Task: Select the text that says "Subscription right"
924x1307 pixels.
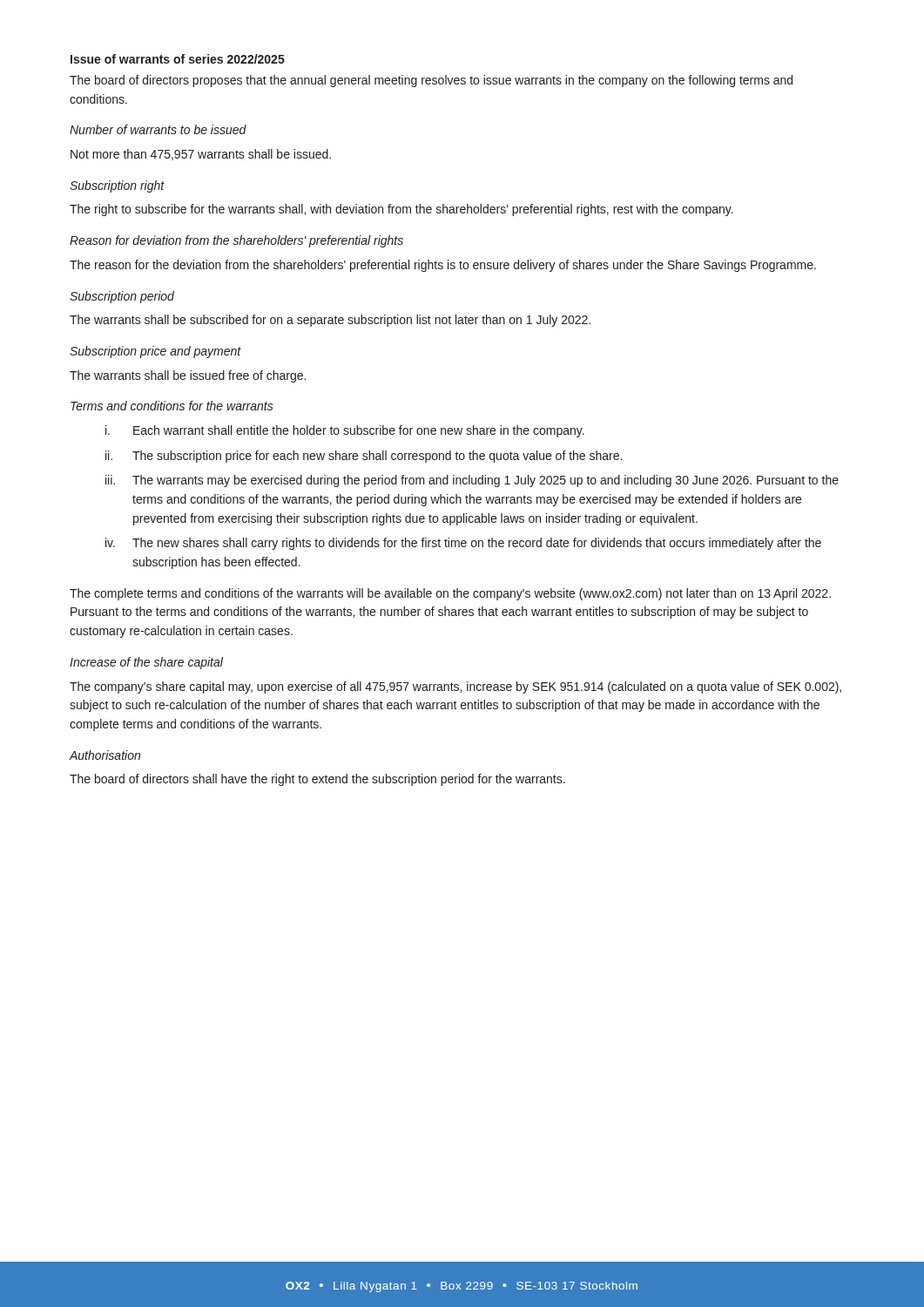Action: point(117,185)
